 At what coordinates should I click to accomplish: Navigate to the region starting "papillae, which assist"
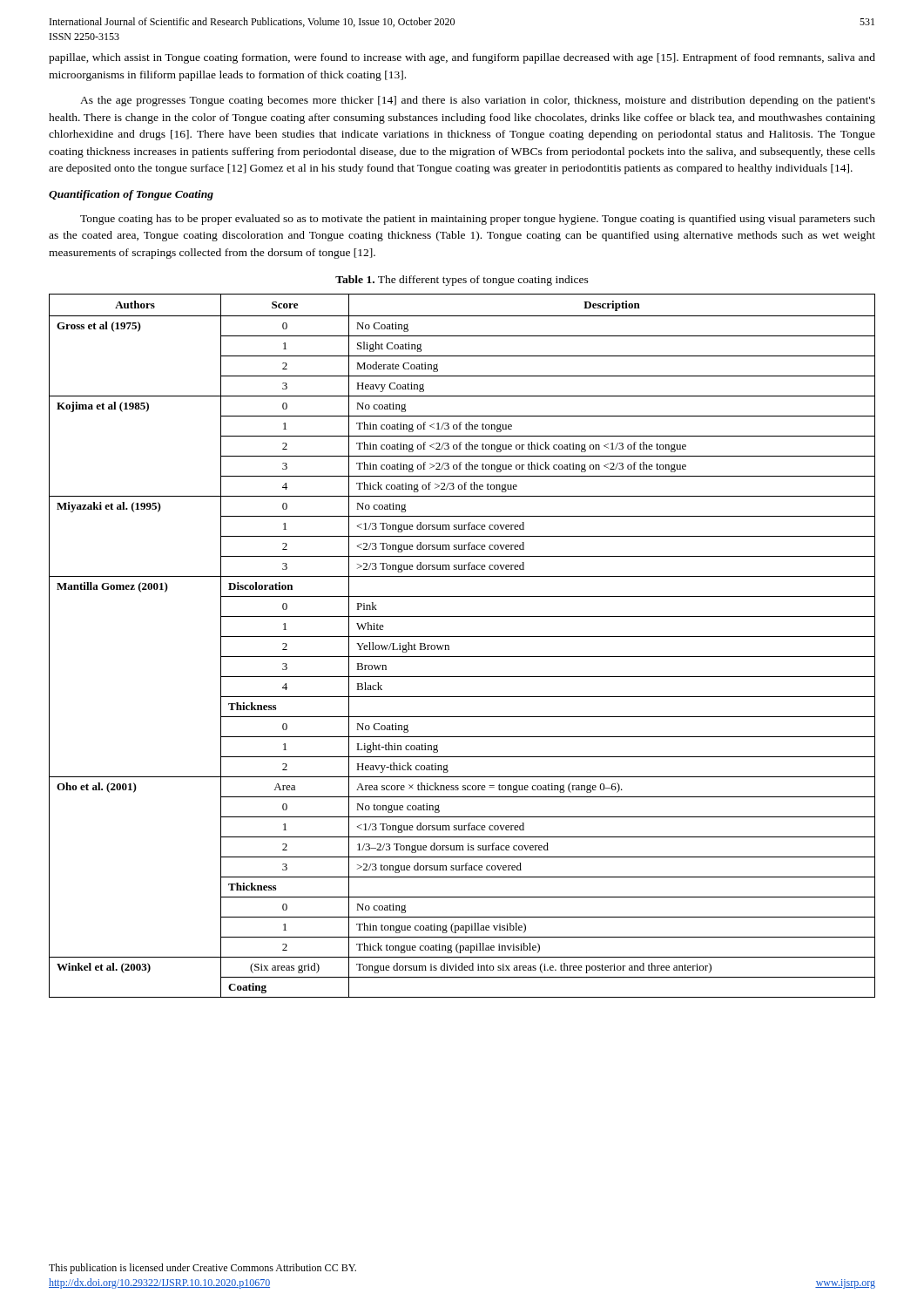(462, 66)
